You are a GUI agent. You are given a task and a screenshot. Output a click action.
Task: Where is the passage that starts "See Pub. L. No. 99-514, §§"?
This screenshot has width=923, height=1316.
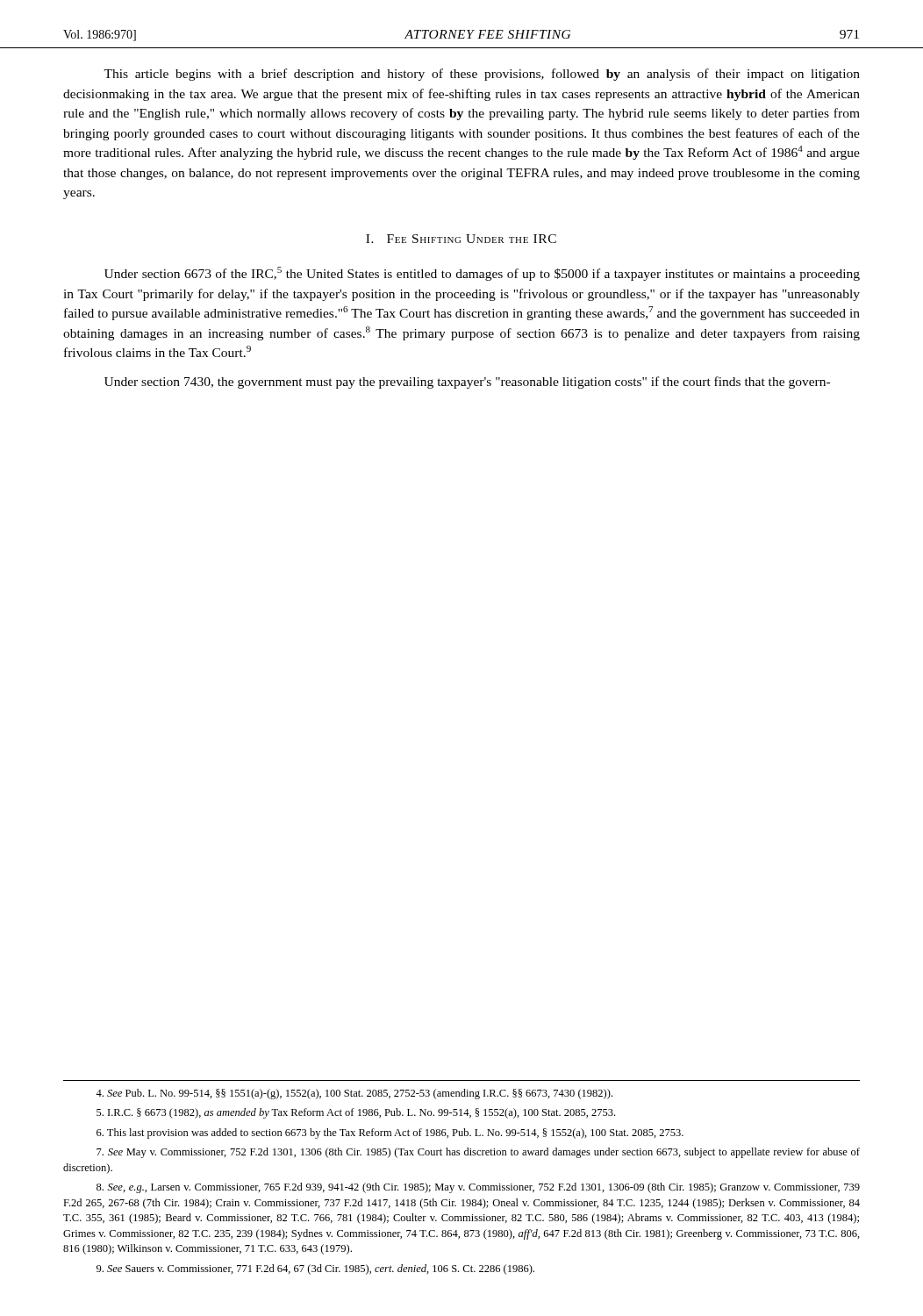pos(355,1093)
